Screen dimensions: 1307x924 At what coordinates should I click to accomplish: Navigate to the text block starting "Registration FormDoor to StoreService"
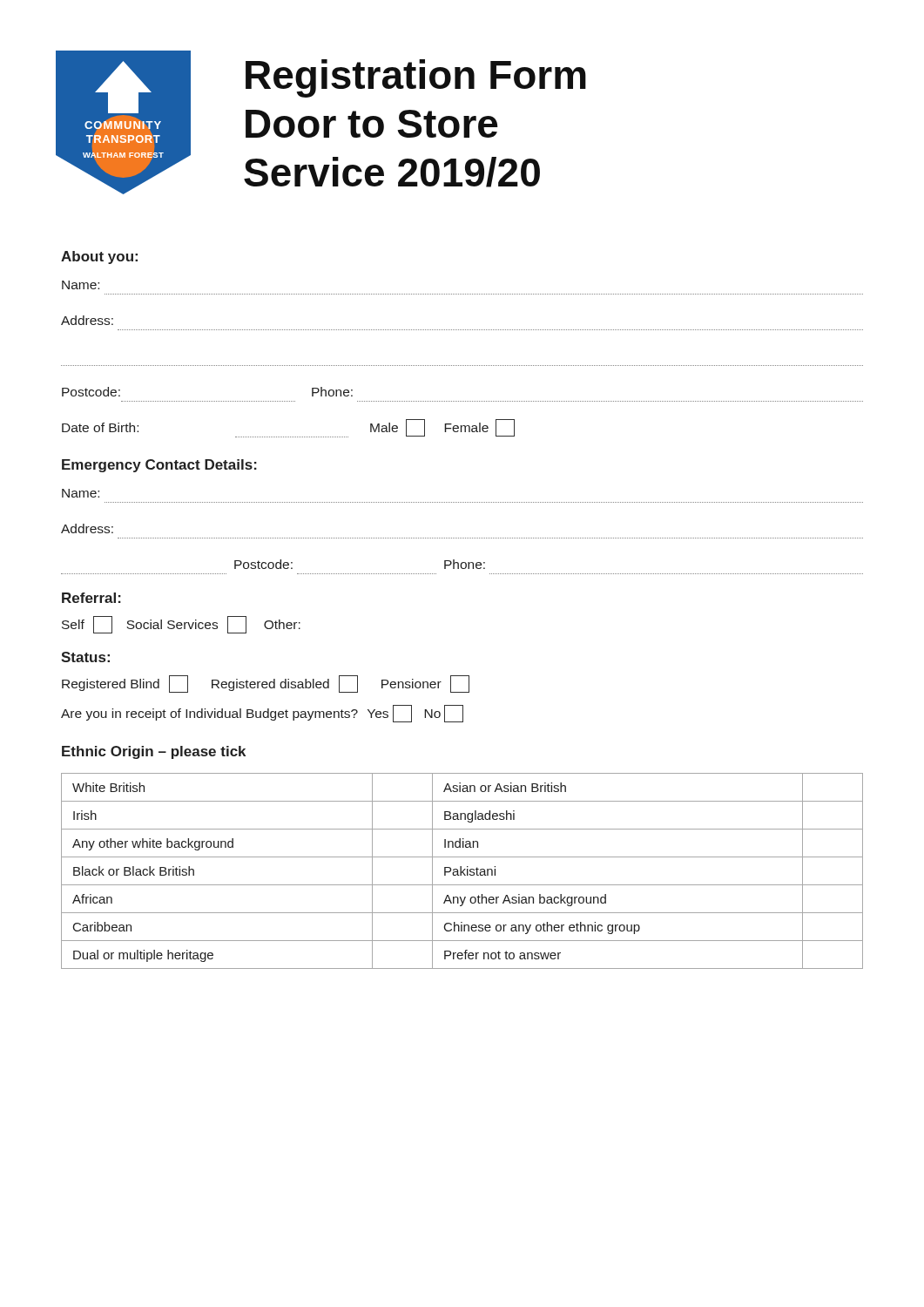(415, 124)
